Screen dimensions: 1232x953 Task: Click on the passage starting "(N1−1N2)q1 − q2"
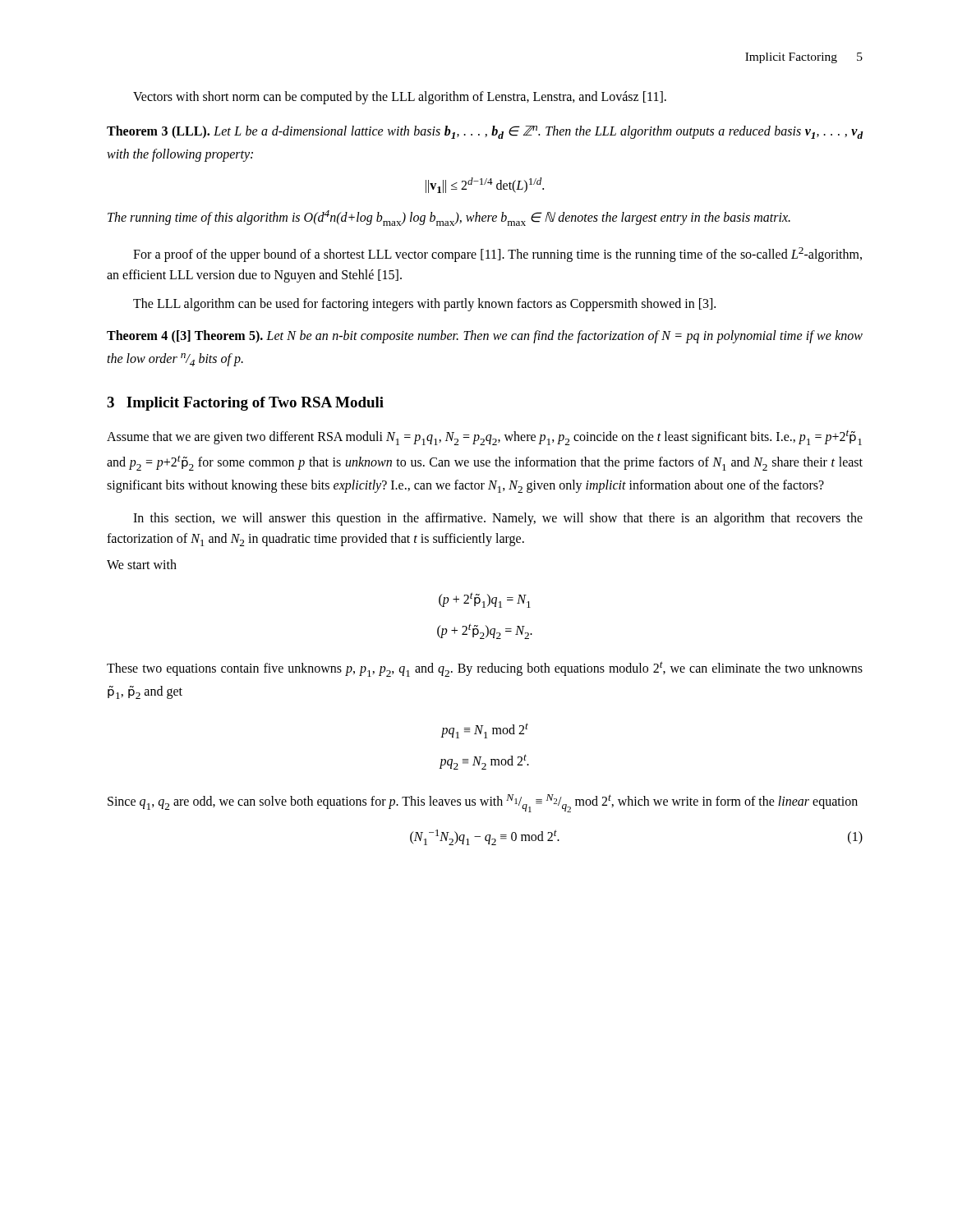pos(490,837)
